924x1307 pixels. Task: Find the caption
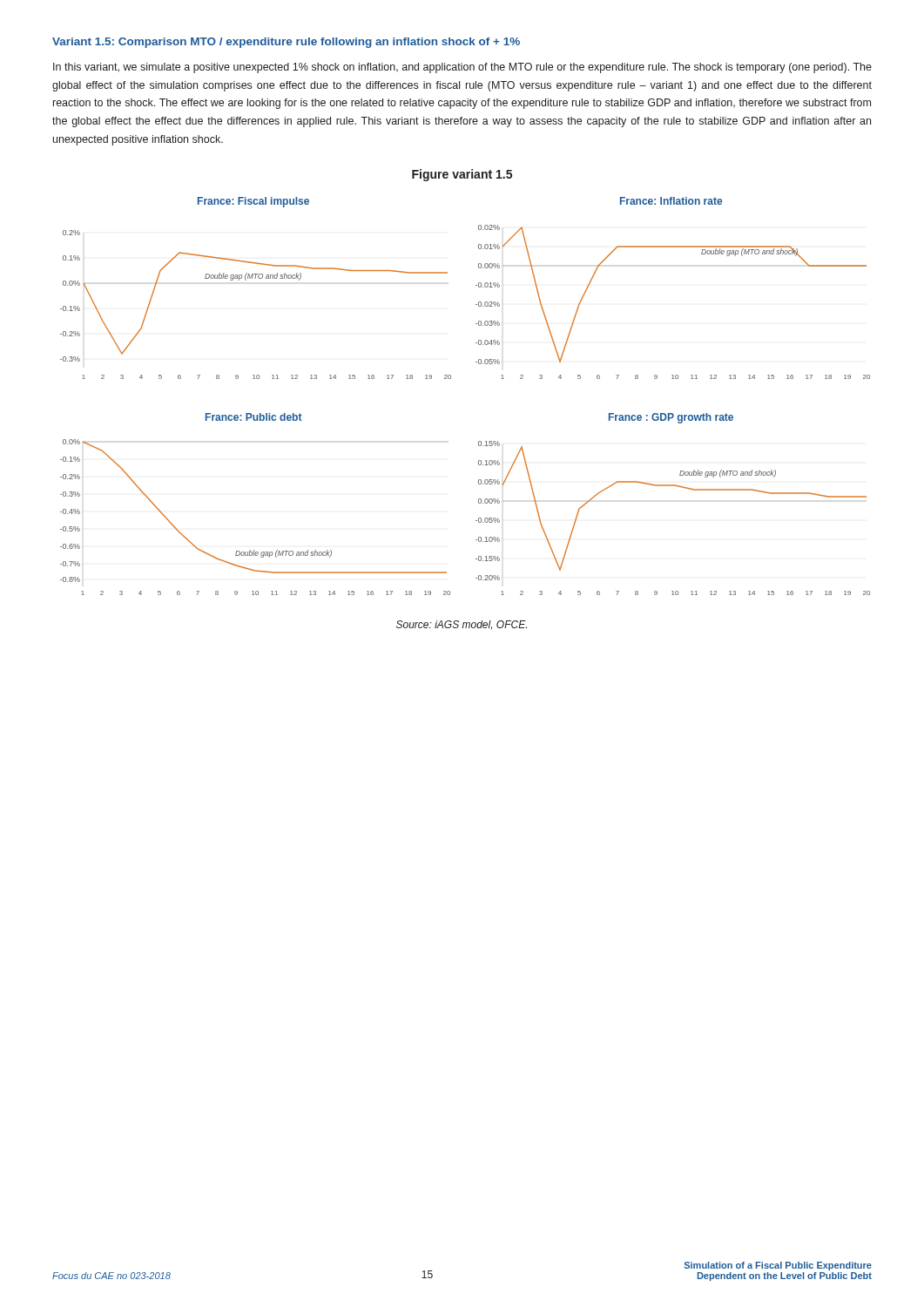coord(462,625)
